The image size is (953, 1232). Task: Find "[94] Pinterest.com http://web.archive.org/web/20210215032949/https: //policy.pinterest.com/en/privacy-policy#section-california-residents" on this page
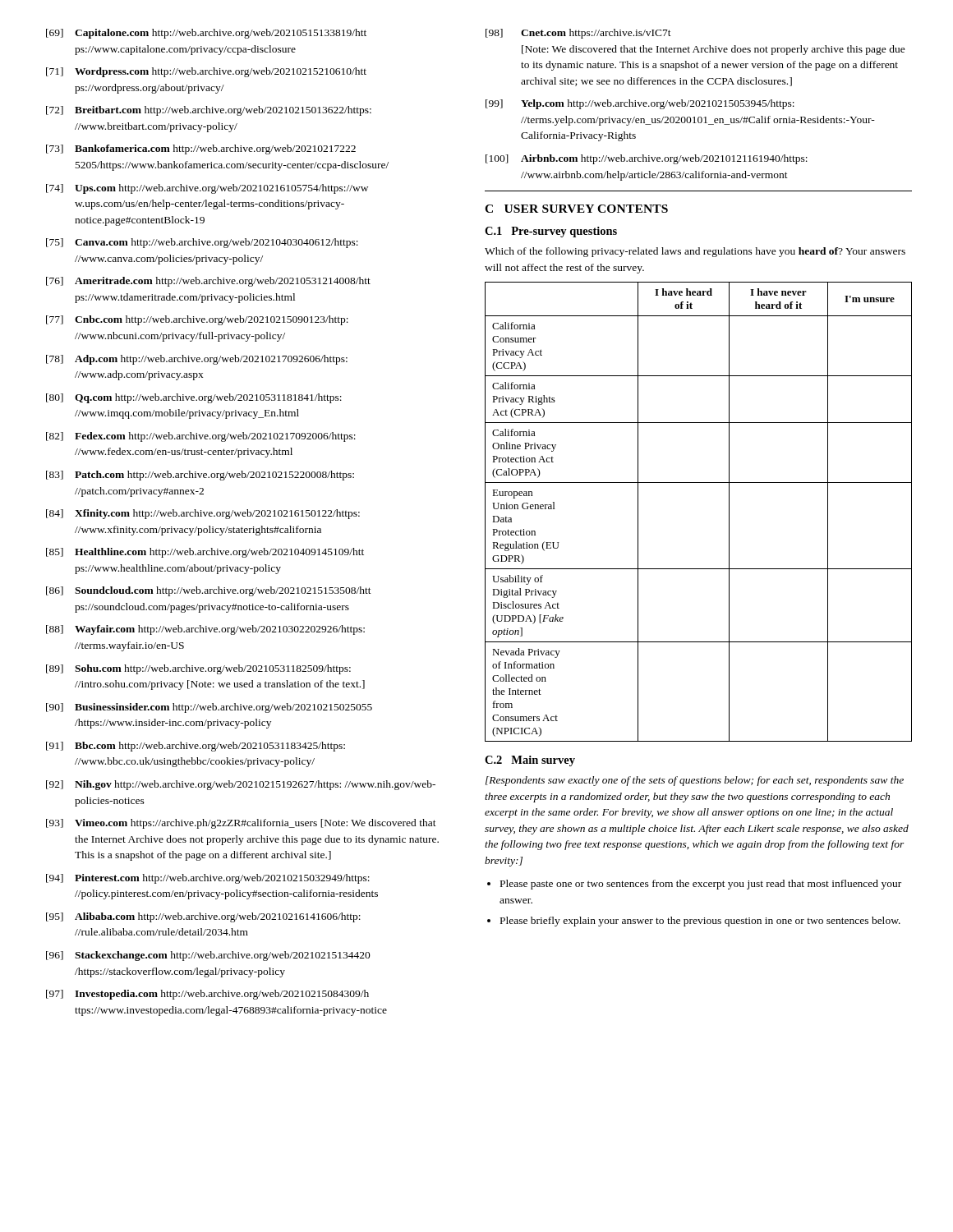point(242,886)
